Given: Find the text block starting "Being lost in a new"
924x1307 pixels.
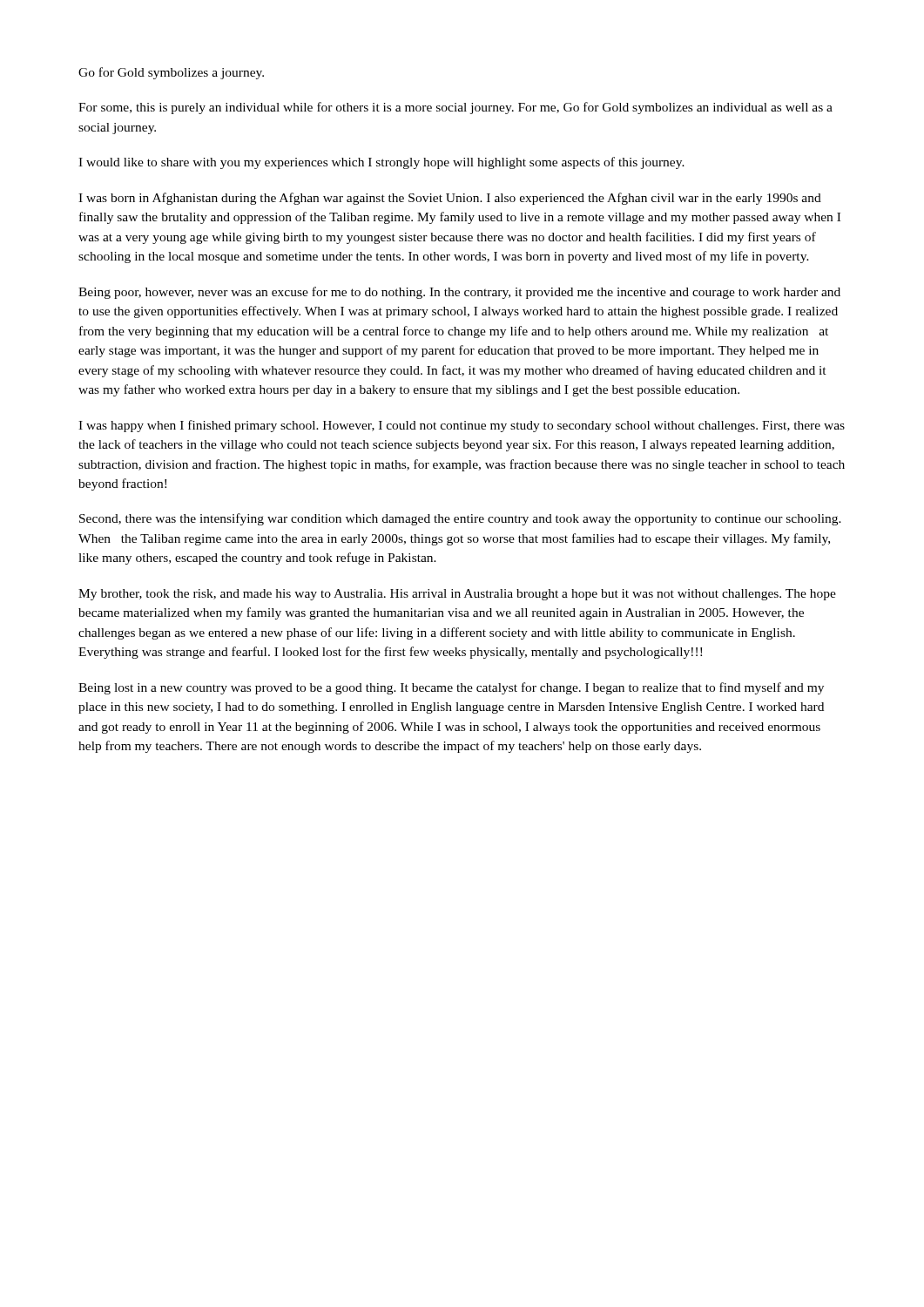Looking at the screenshot, I should pyautogui.click(x=451, y=716).
